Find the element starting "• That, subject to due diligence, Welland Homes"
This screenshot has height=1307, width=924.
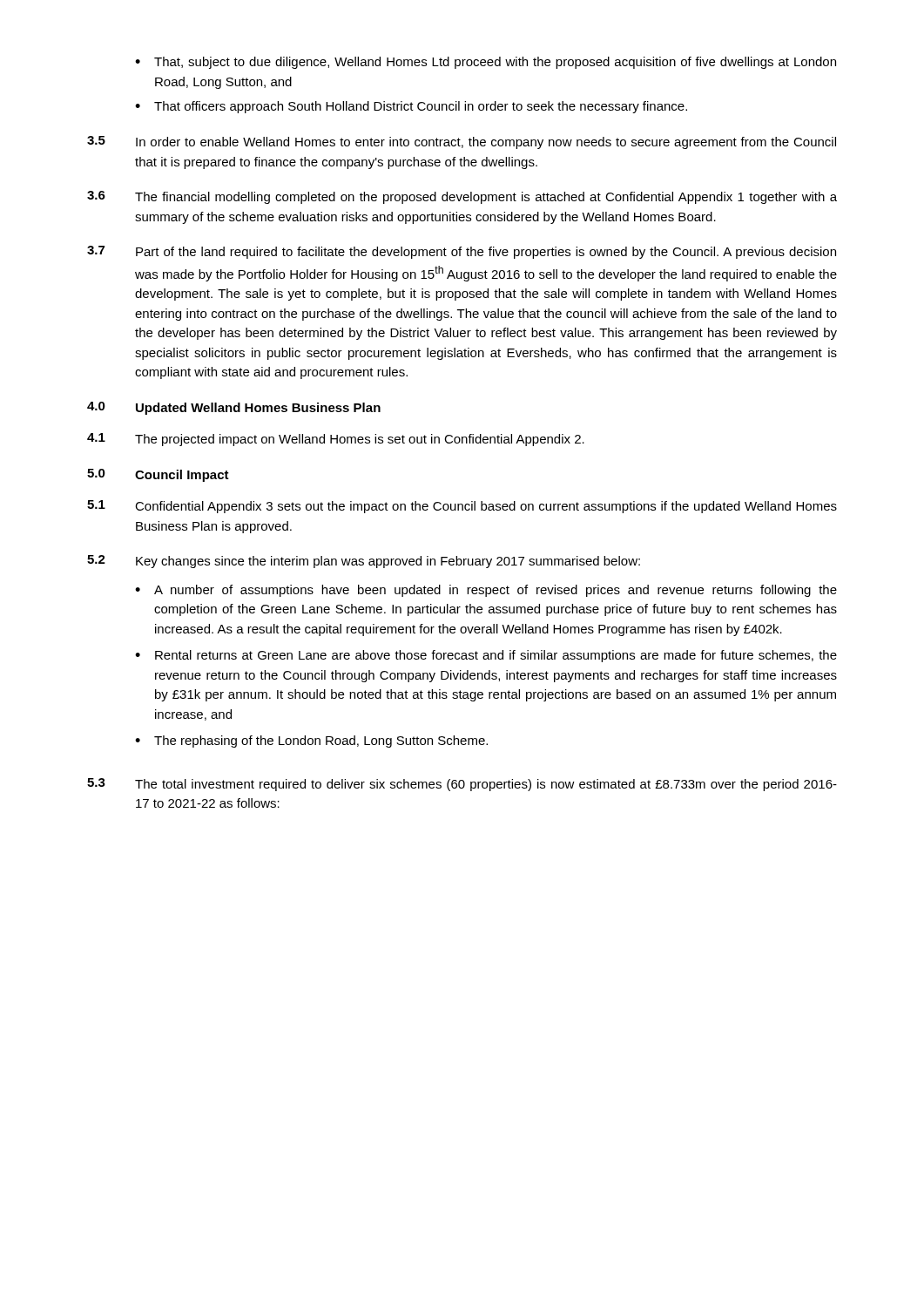tap(486, 72)
